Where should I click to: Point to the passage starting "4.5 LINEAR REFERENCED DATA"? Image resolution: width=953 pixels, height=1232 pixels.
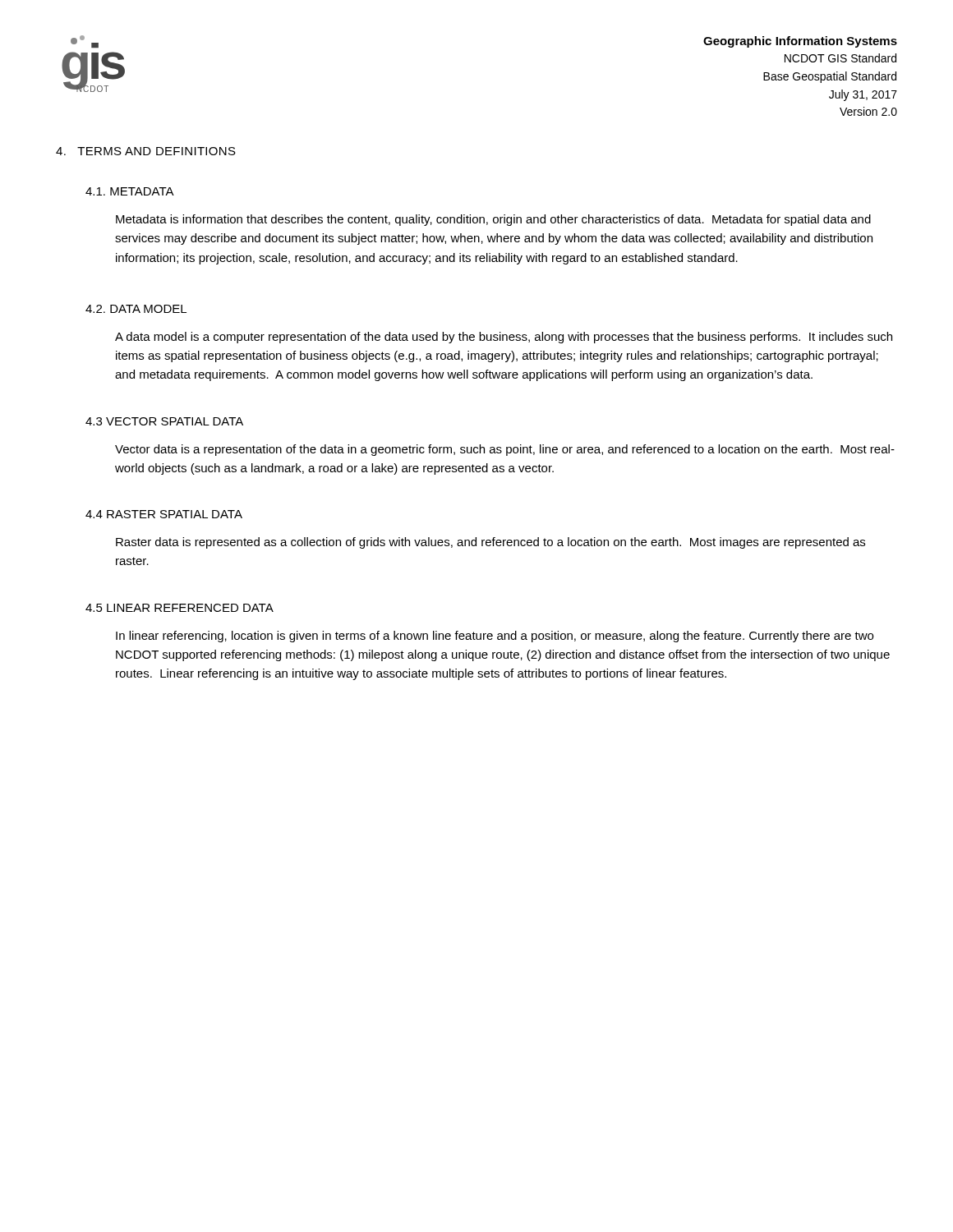click(x=179, y=607)
